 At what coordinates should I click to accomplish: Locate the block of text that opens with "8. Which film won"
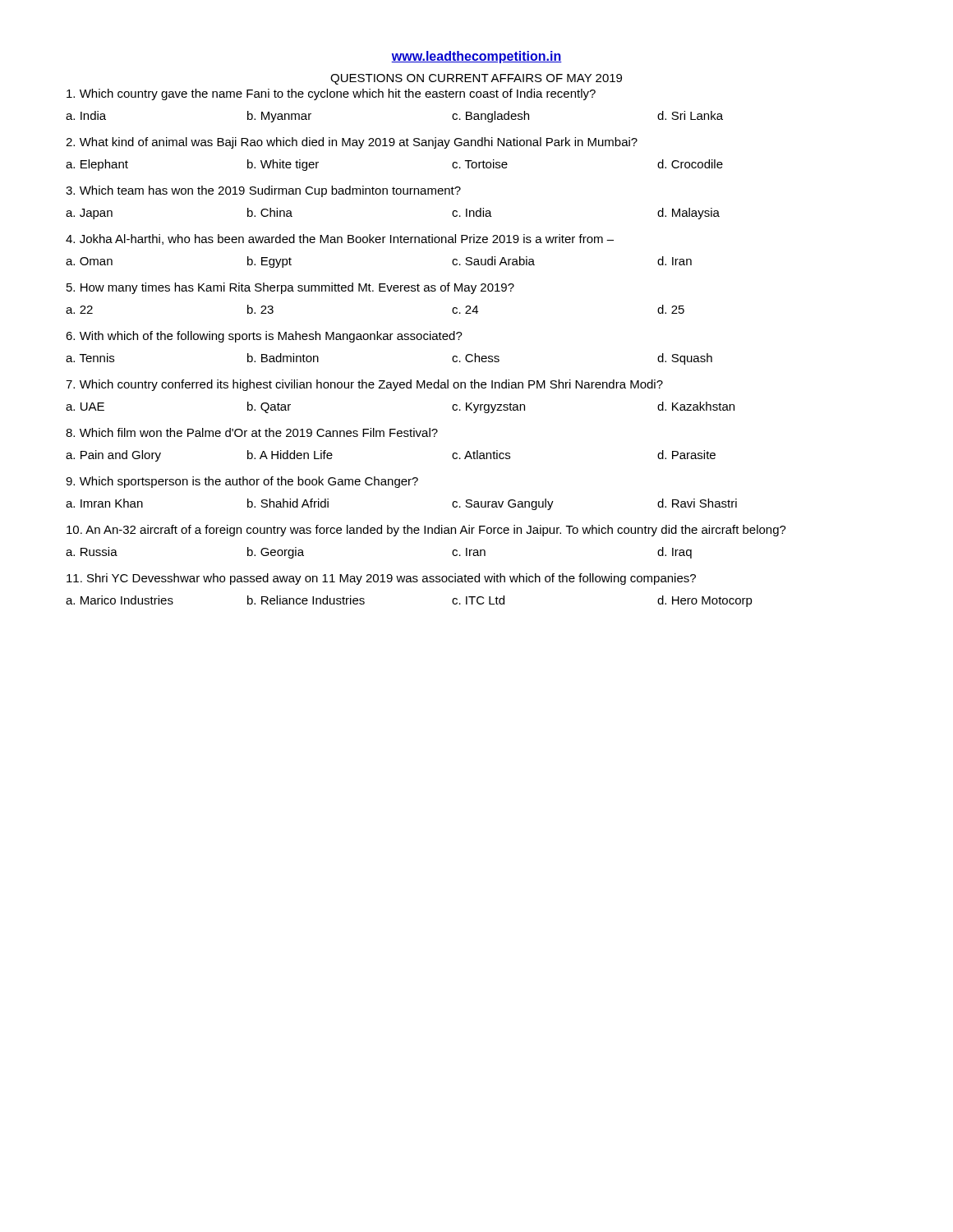[252, 432]
